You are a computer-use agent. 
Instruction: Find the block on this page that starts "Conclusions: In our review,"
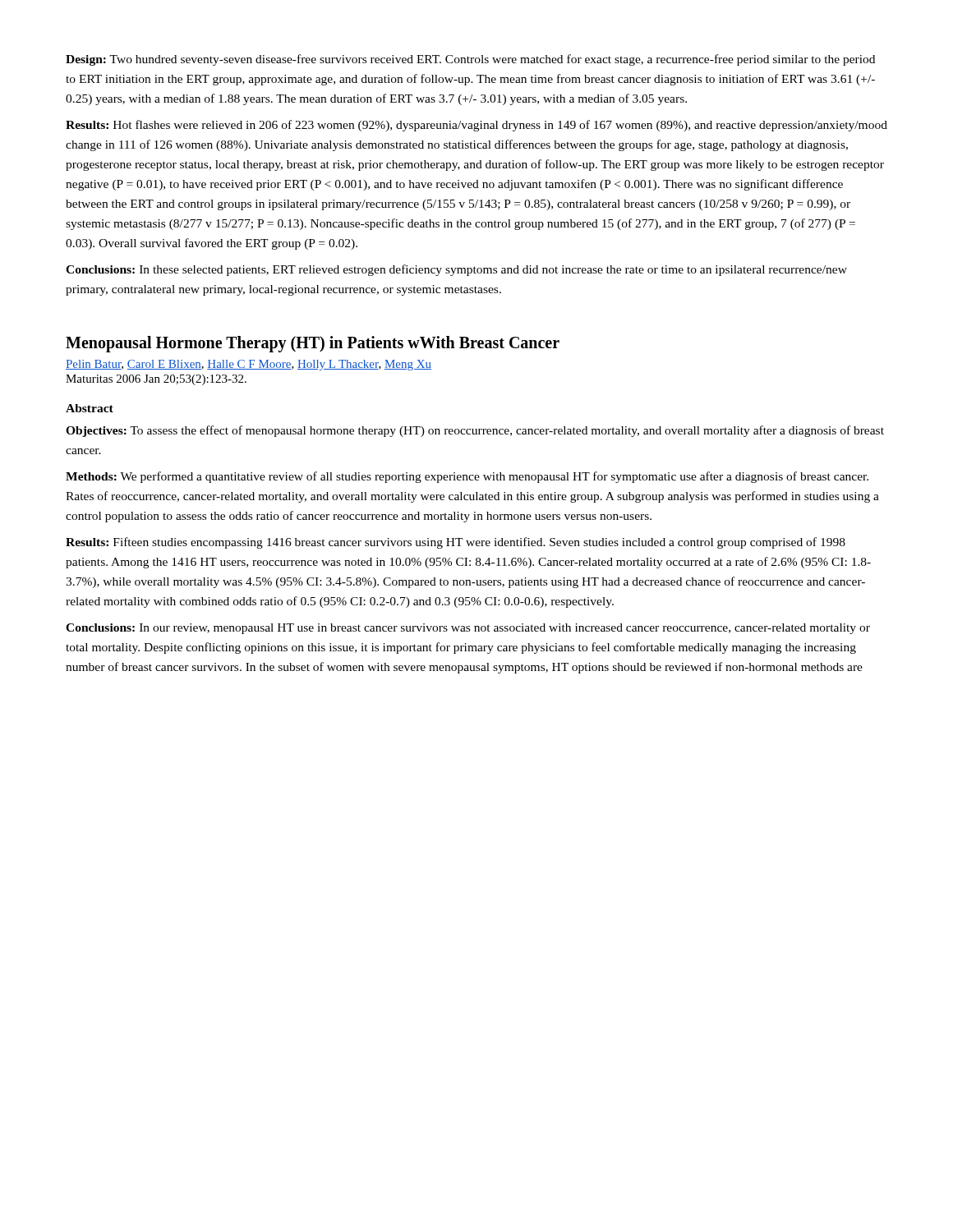[x=468, y=647]
